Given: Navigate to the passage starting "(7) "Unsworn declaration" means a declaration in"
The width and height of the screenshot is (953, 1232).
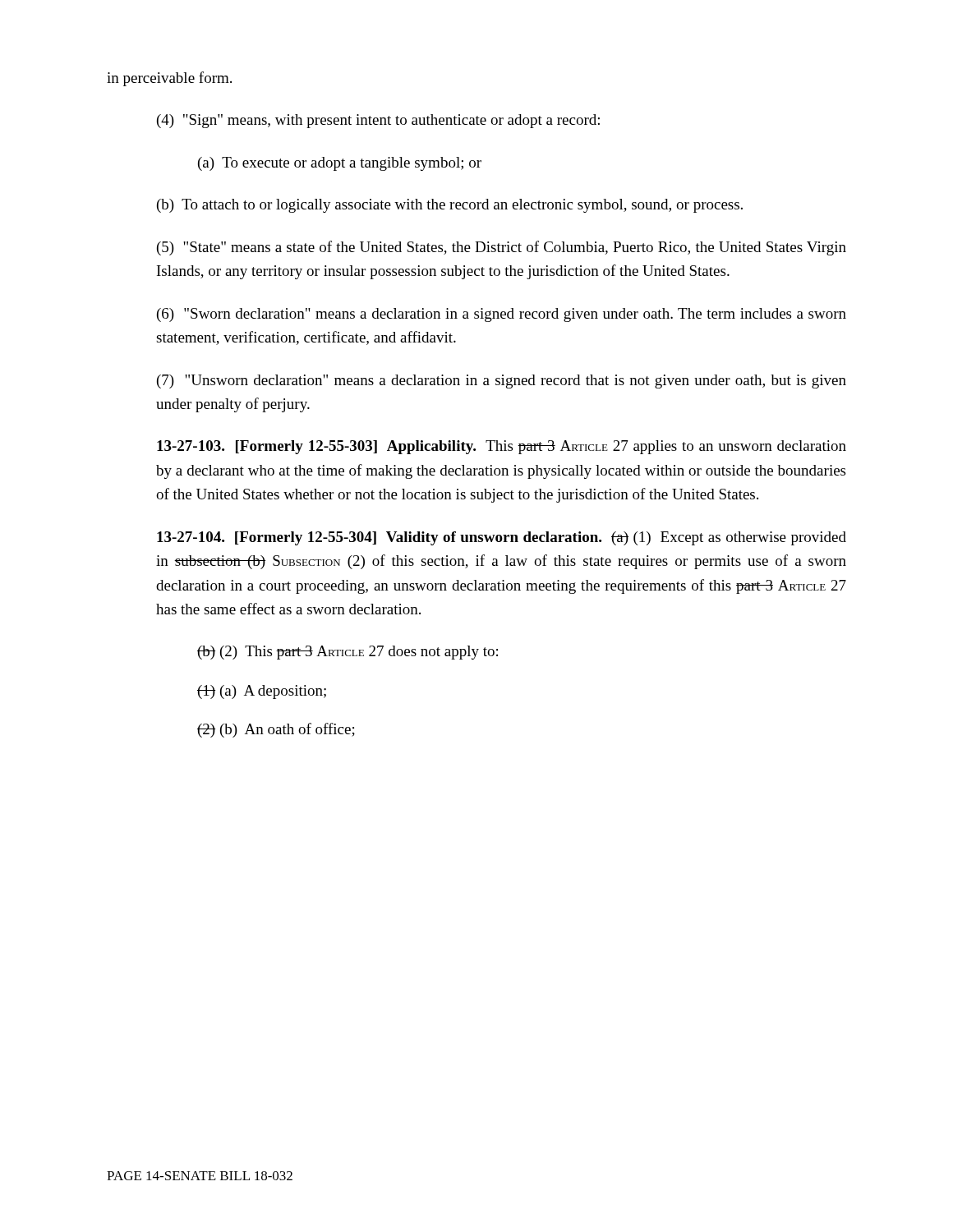Looking at the screenshot, I should tap(501, 392).
